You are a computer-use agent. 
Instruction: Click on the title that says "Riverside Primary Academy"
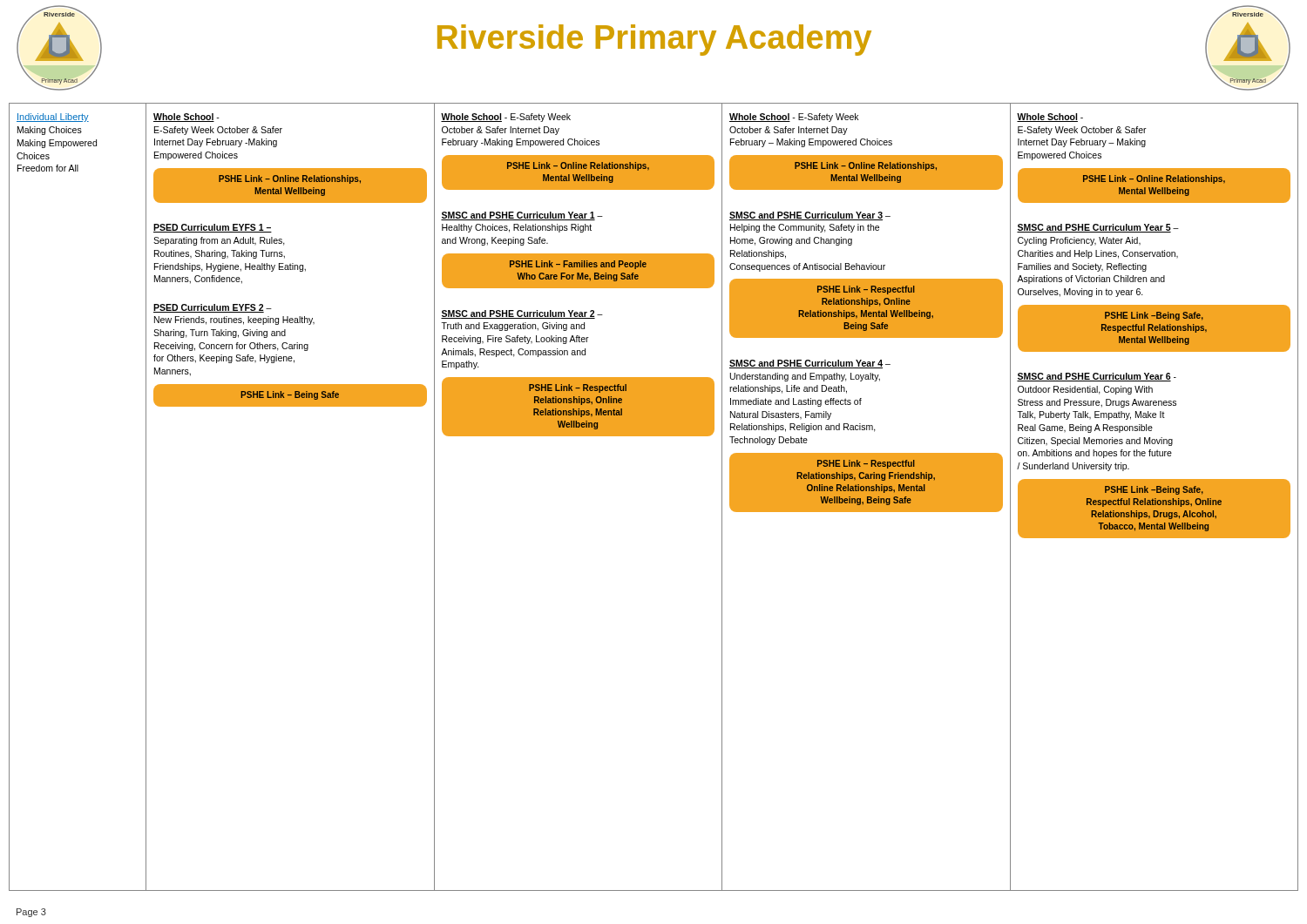pyautogui.click(x=654, y=37)
